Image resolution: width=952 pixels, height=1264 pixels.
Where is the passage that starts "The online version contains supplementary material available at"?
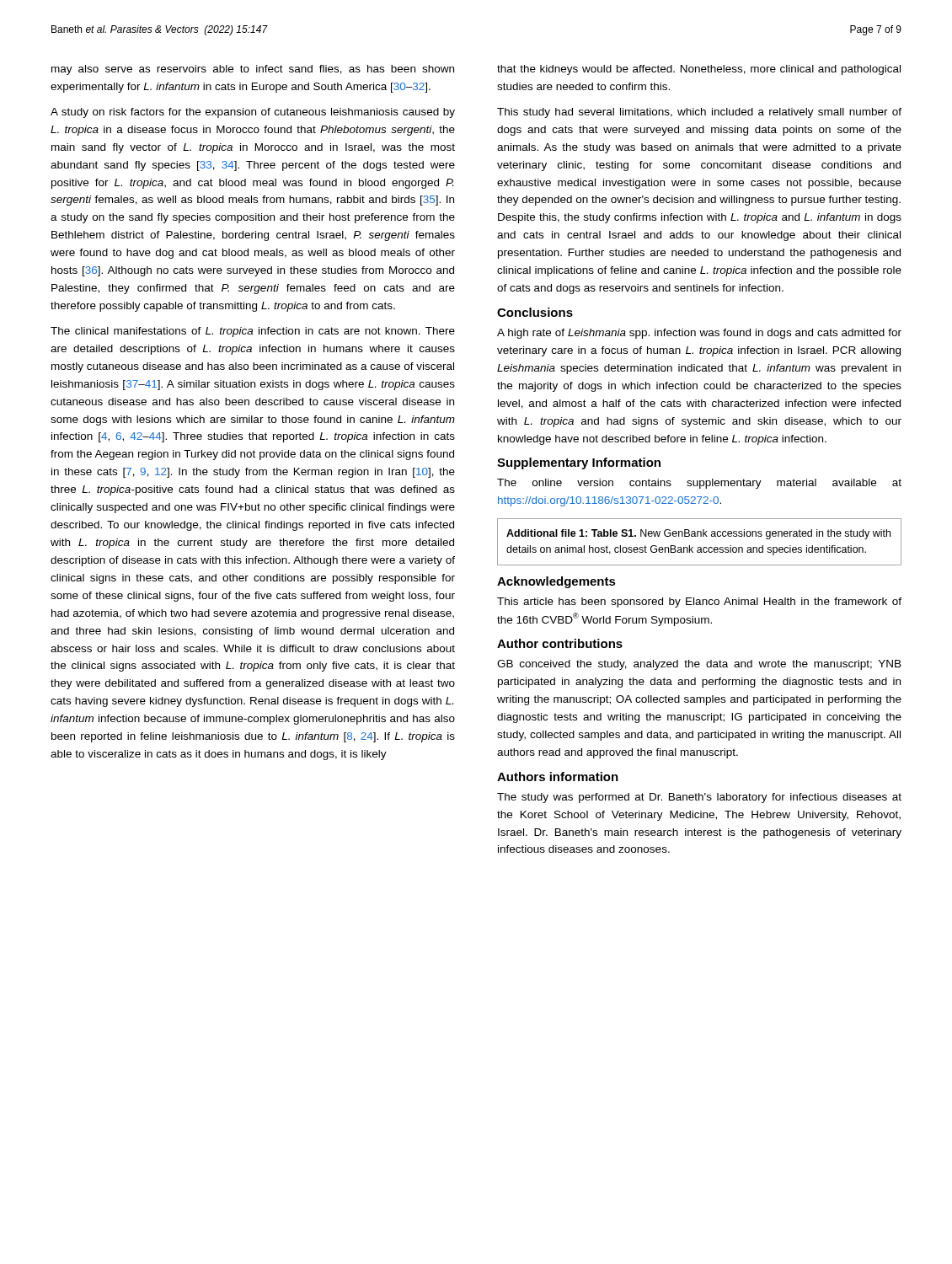click(x=699, y=492)
